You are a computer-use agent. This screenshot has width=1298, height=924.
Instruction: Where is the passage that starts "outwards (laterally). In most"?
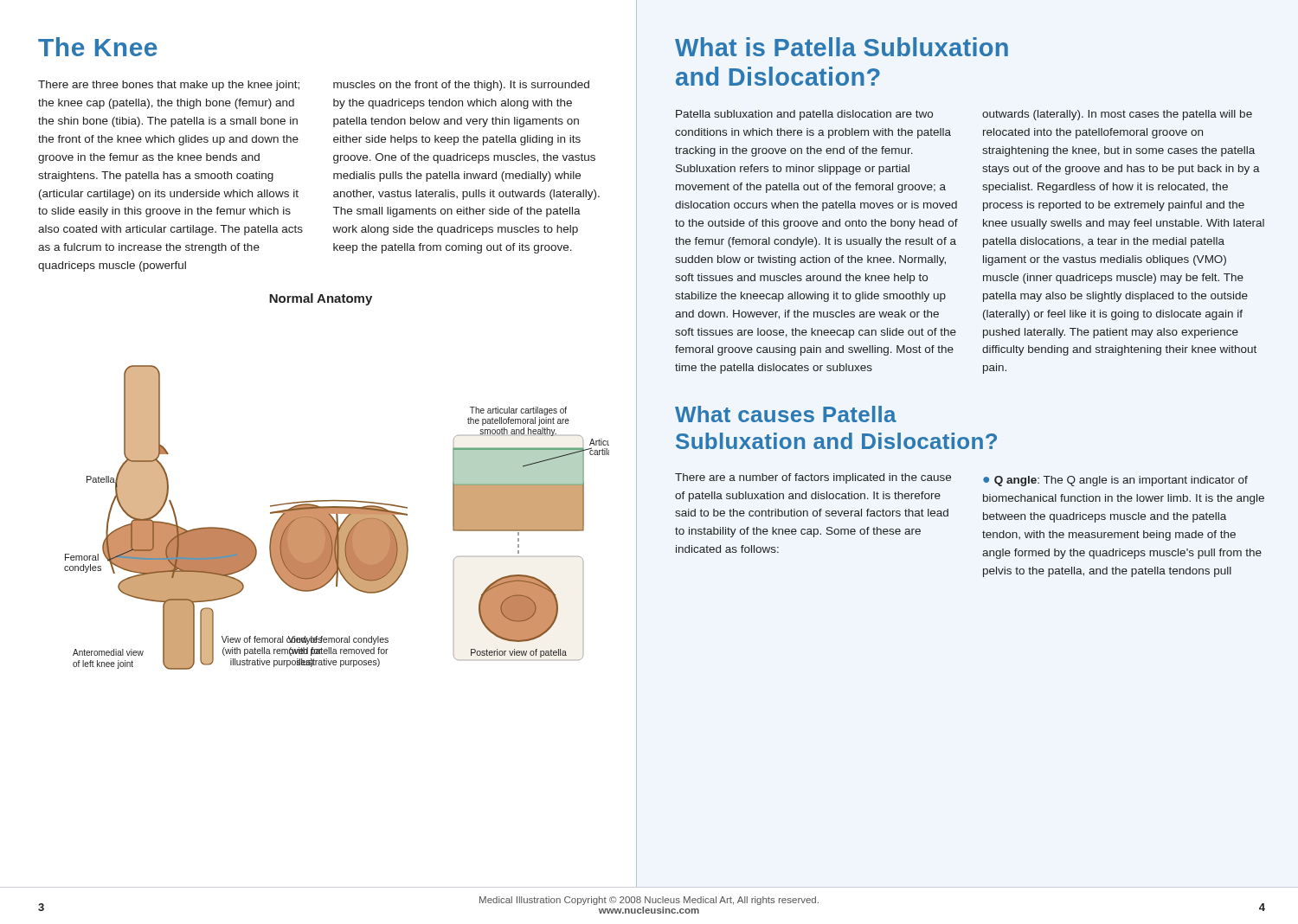coord(1123,241)
